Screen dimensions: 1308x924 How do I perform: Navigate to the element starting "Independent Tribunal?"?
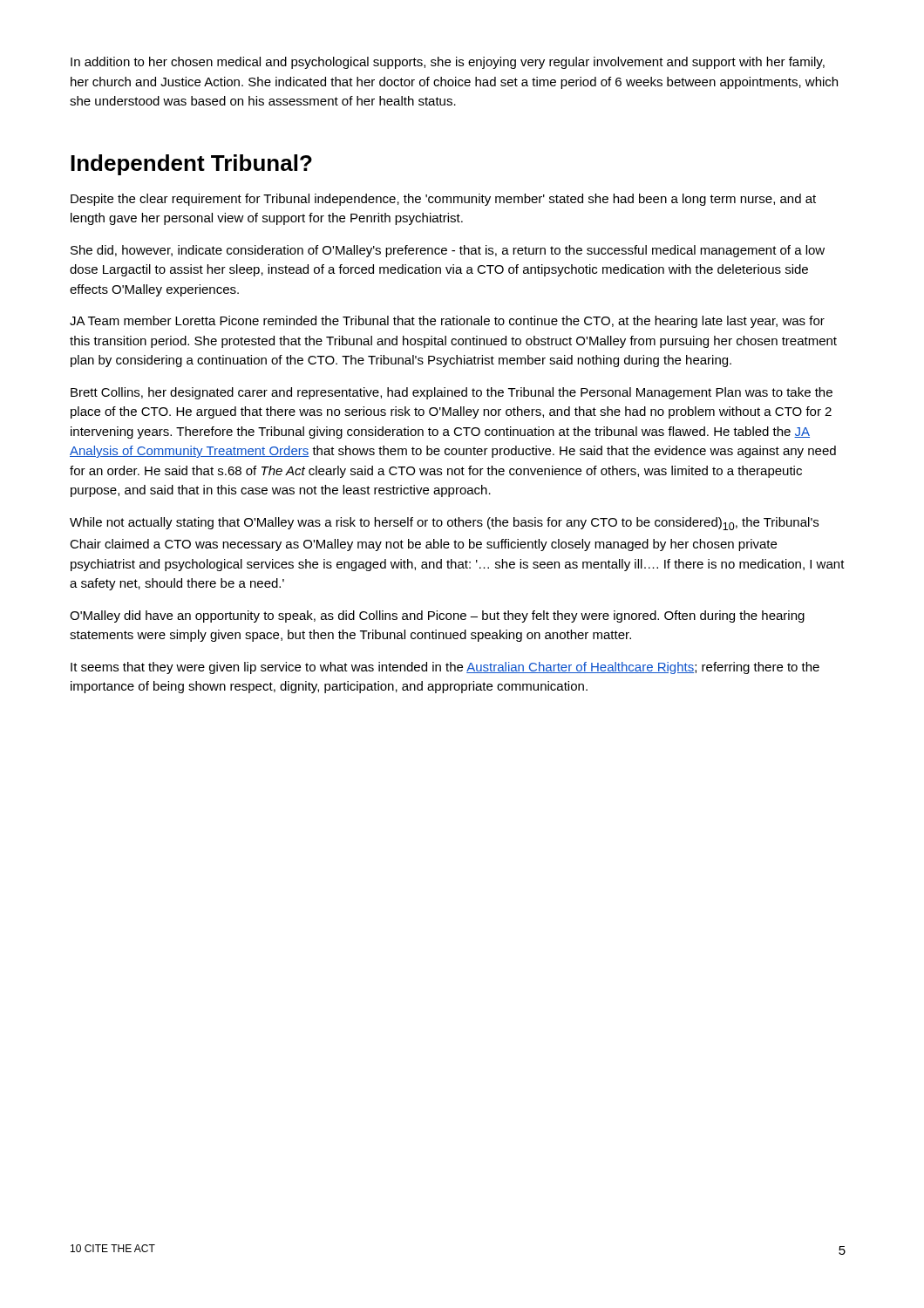coord(191,163)
